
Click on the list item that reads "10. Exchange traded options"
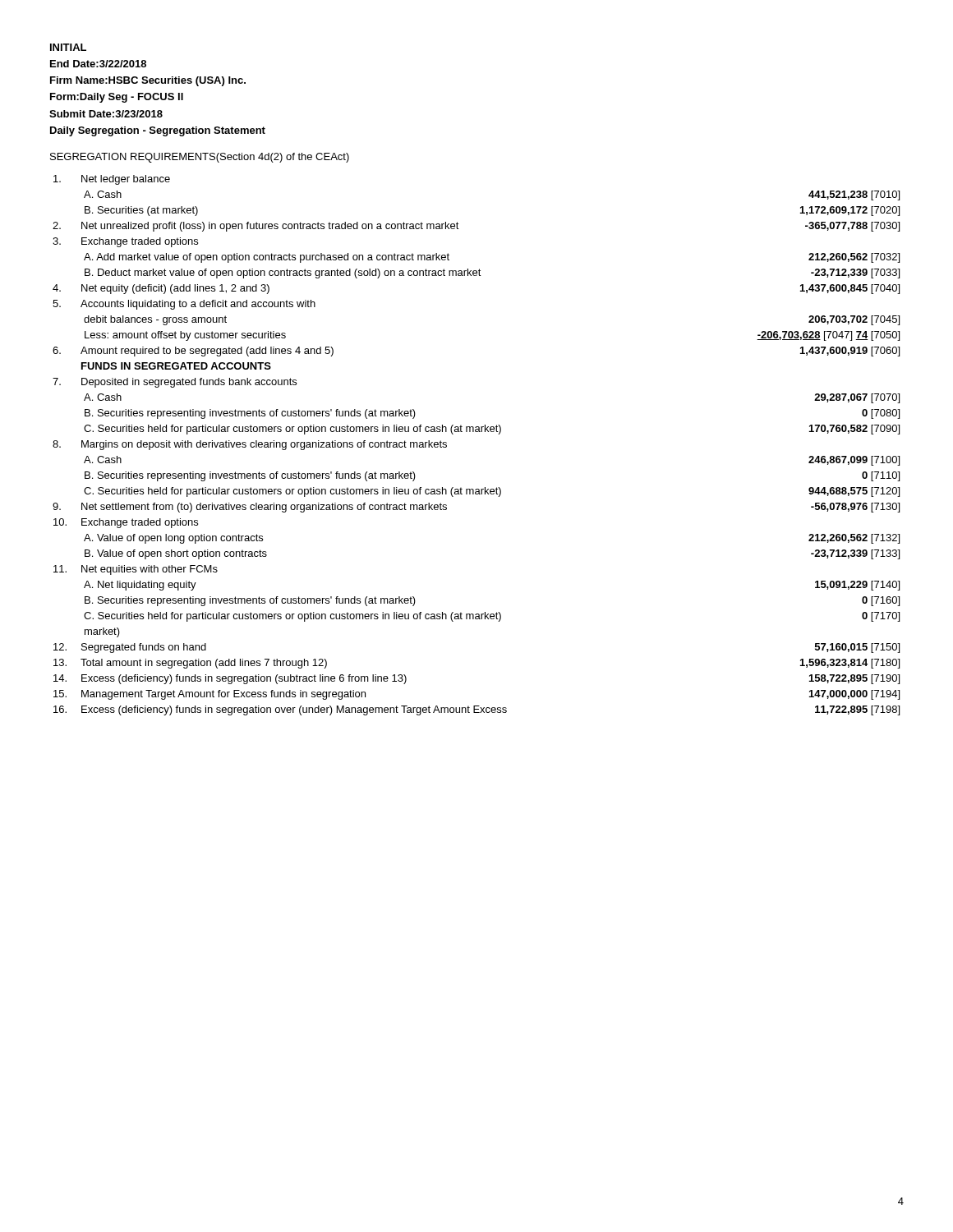(x=126, y=523)
